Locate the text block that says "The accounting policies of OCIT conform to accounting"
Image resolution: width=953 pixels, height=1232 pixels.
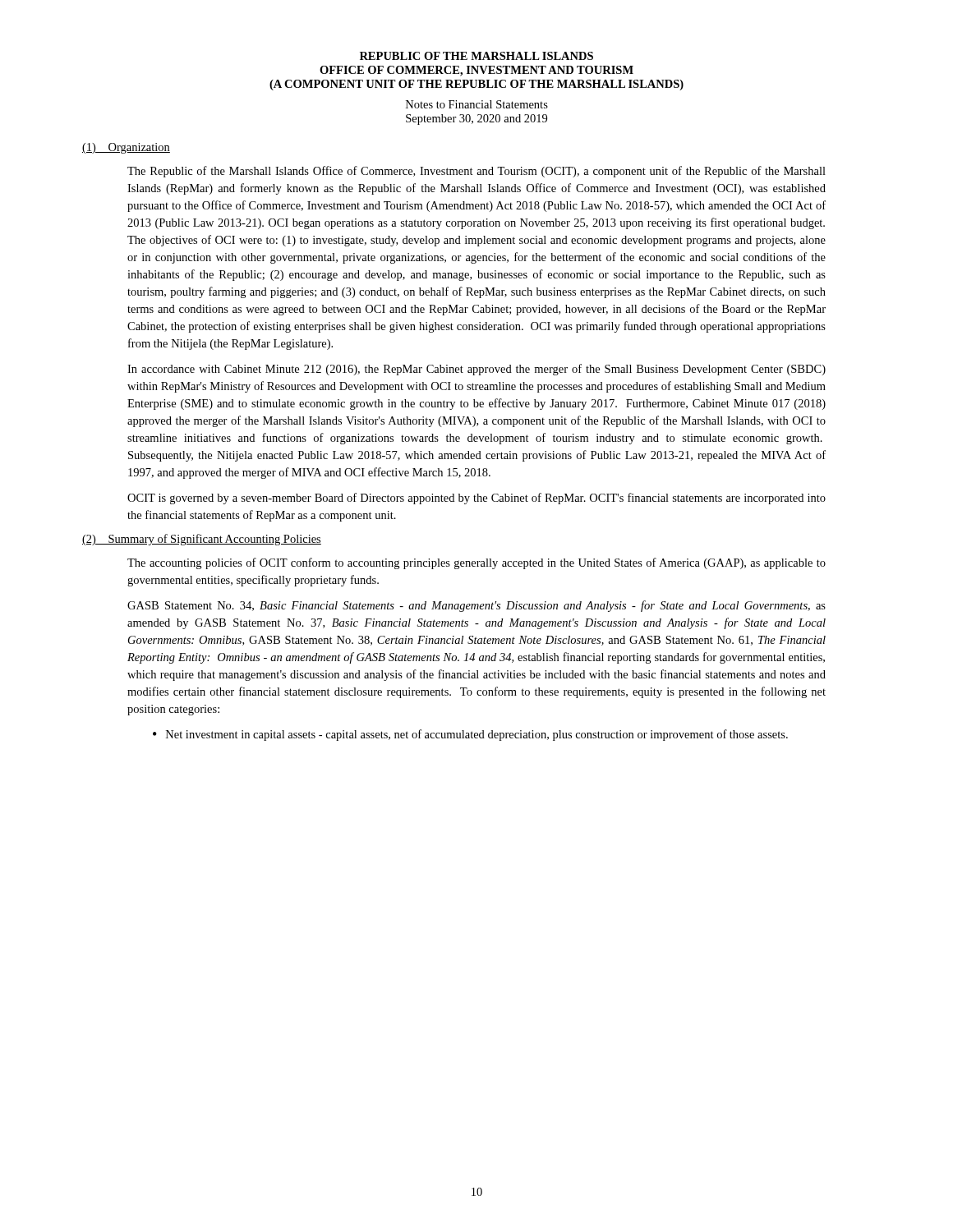[476, 571]
